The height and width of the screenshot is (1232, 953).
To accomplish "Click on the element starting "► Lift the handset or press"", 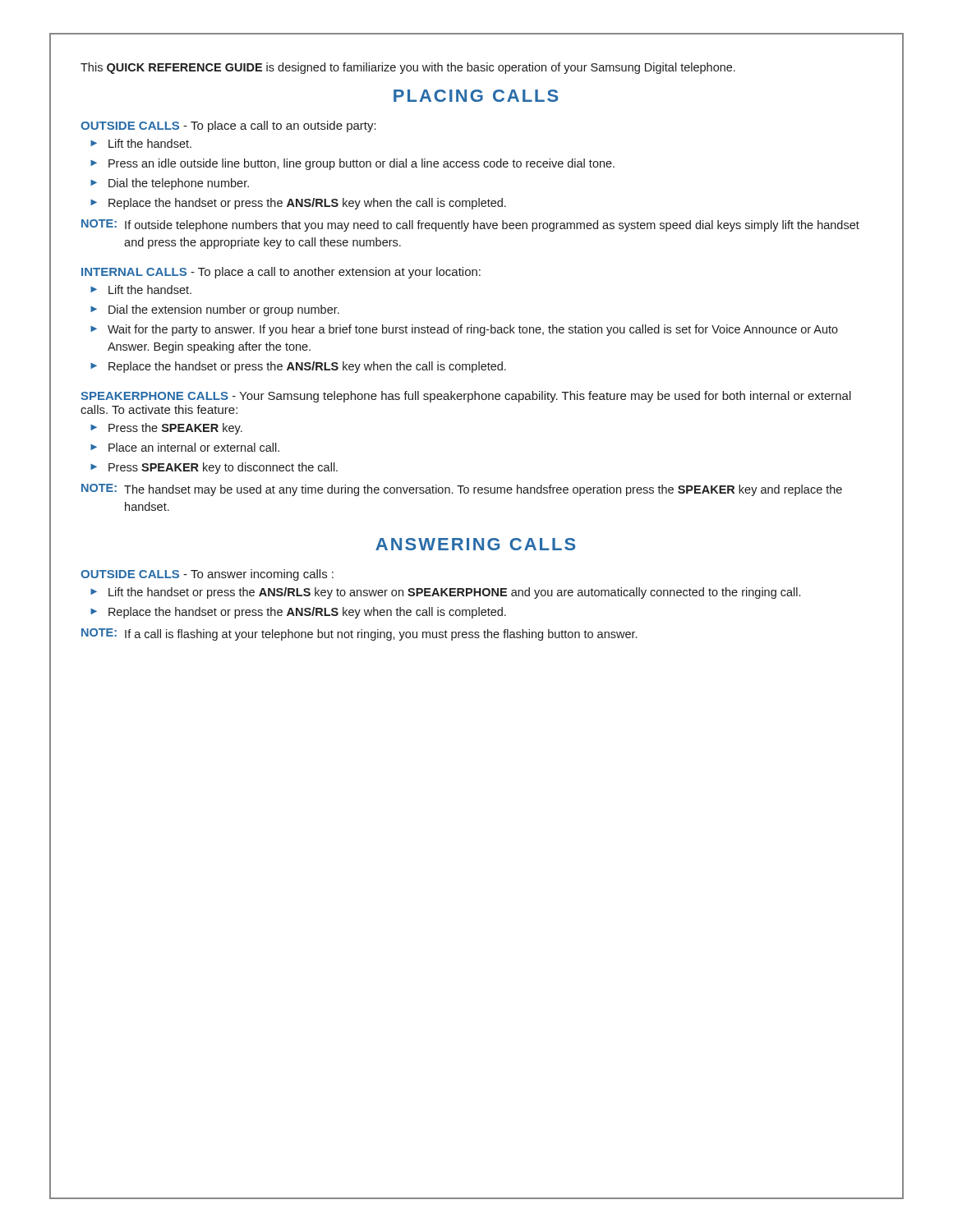I will tap(445, 593).
